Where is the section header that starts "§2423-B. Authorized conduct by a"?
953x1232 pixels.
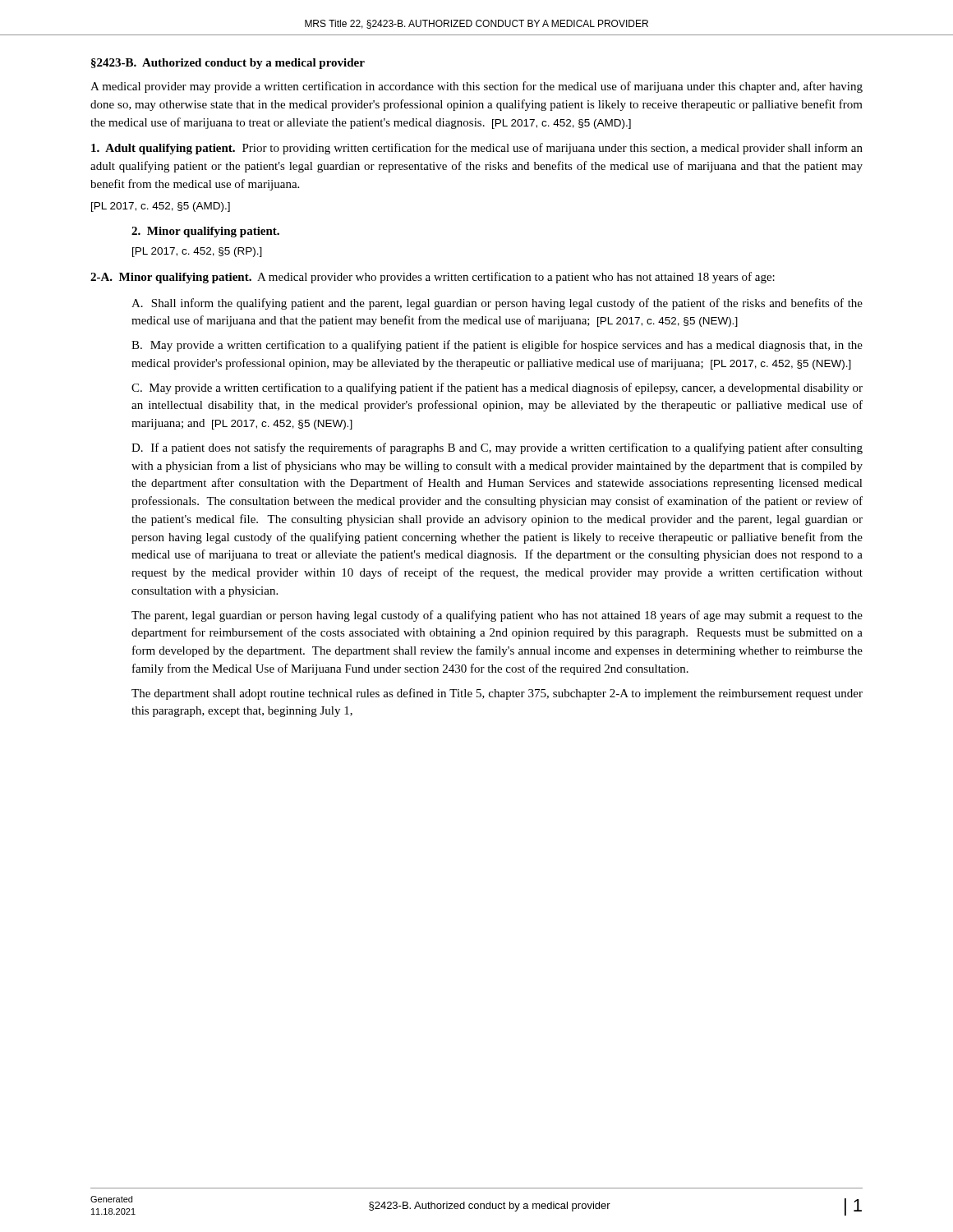[228, 62]
